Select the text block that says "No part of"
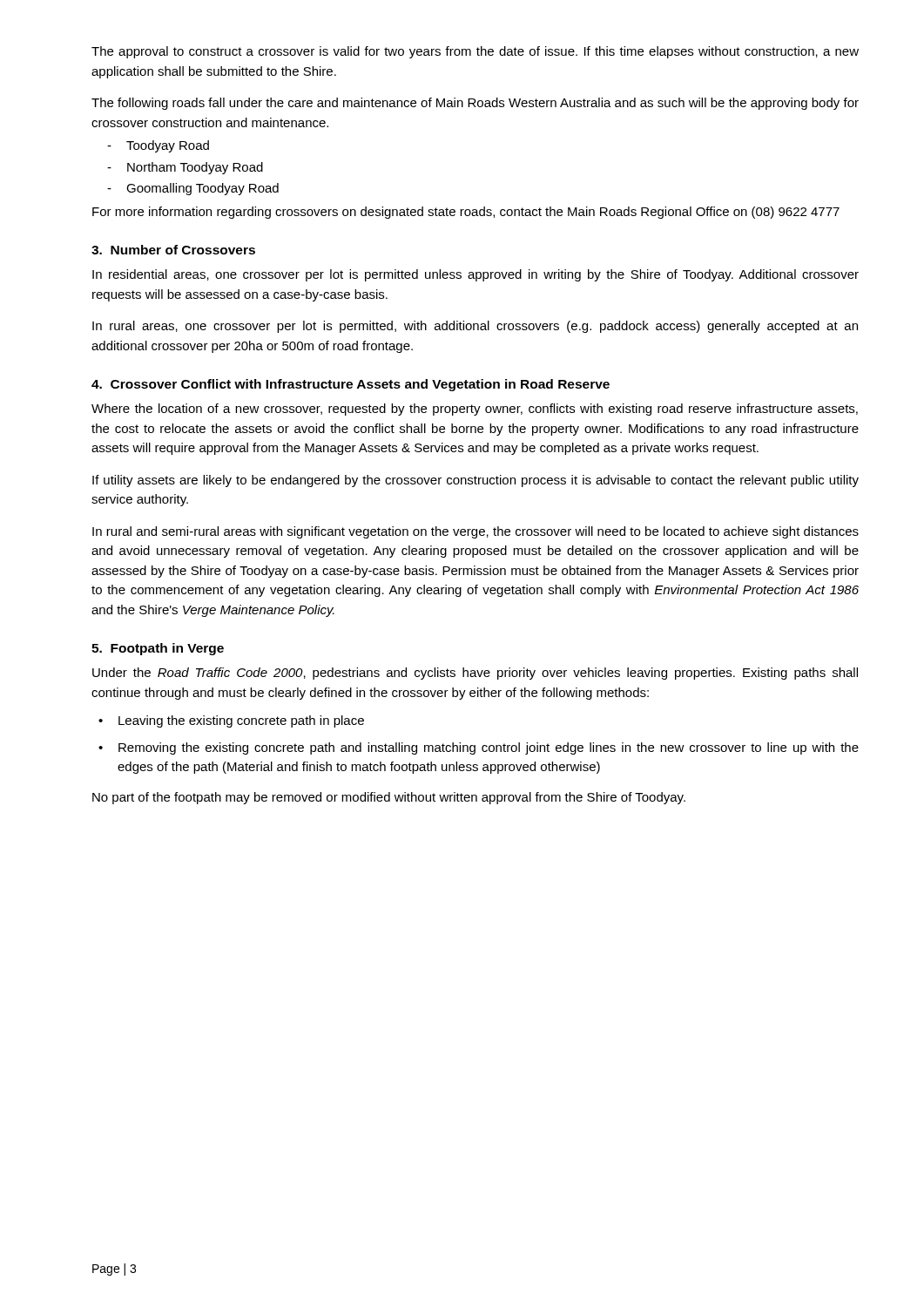 [x=389, y=796]
